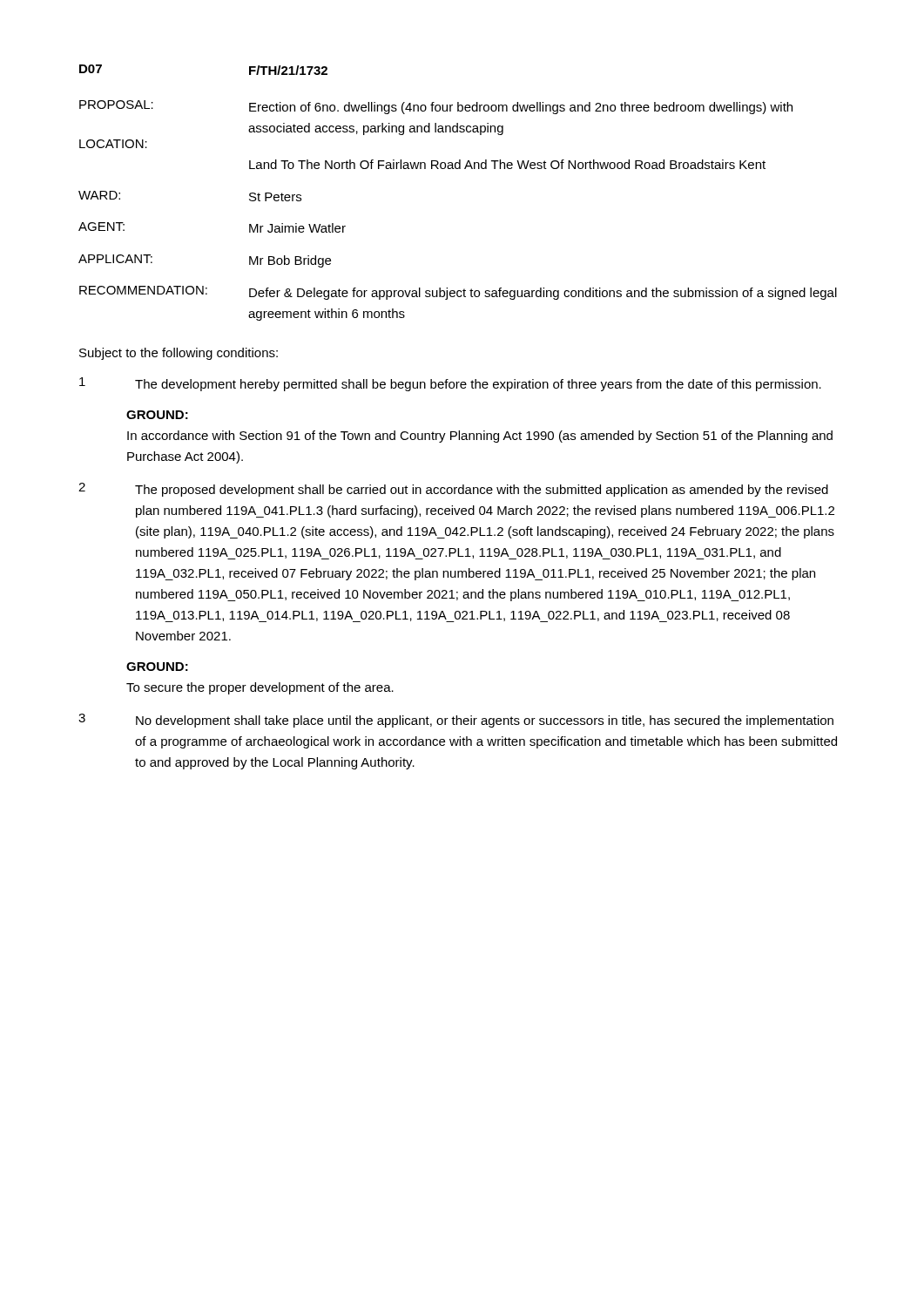Find the list item that says "2 The proposed development shall"
The height and width of the screenshot is (1307, 924).
pos(462,562)
